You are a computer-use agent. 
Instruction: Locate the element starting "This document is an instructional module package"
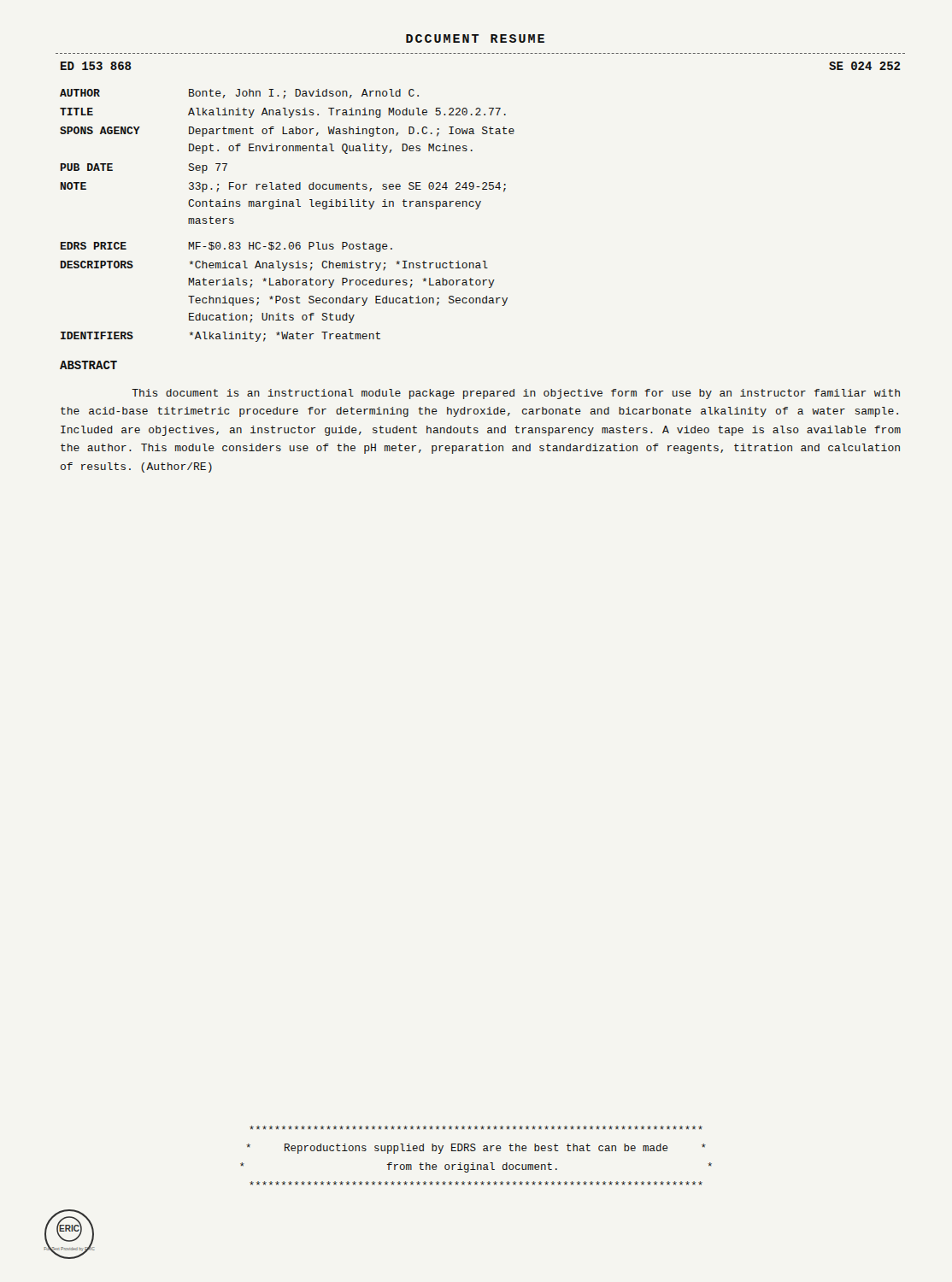[x=480, y=430]
